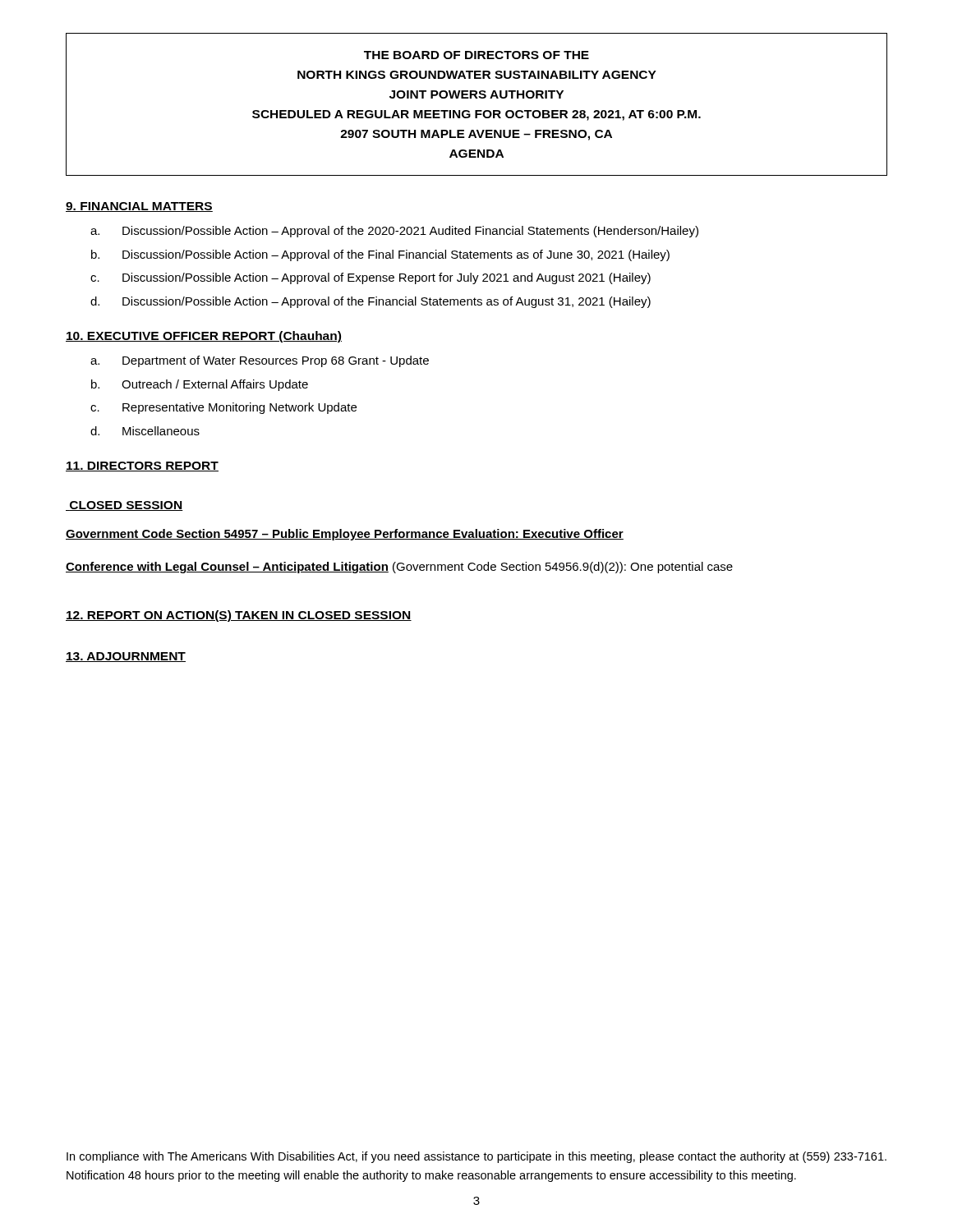Where is the passage that starts "b. Outreach / External"?
The height and width of the screenshot is (1232, 953).
(x=200, y=385)
